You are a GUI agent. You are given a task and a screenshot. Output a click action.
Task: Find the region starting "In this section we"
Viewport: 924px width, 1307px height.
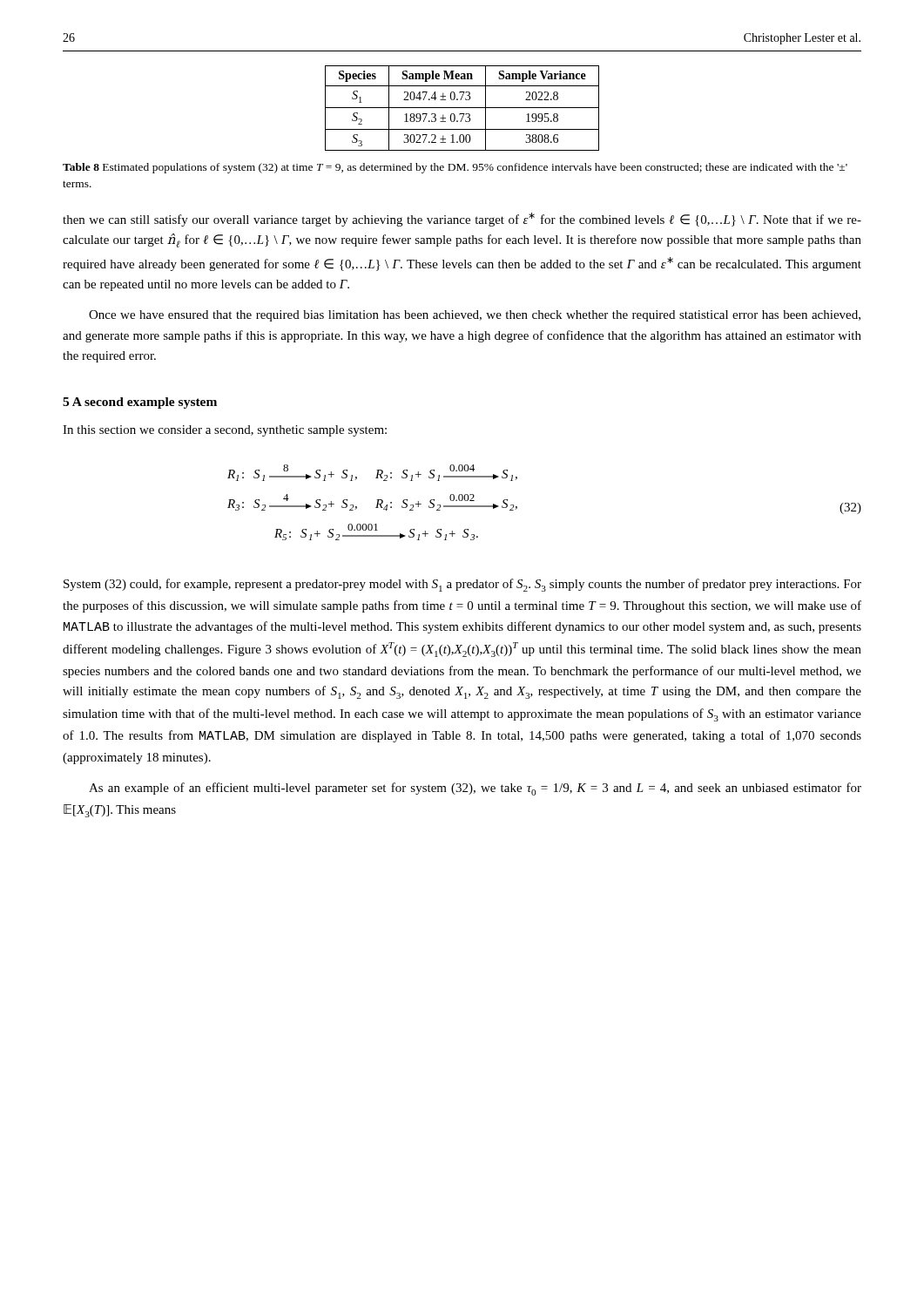225,430
